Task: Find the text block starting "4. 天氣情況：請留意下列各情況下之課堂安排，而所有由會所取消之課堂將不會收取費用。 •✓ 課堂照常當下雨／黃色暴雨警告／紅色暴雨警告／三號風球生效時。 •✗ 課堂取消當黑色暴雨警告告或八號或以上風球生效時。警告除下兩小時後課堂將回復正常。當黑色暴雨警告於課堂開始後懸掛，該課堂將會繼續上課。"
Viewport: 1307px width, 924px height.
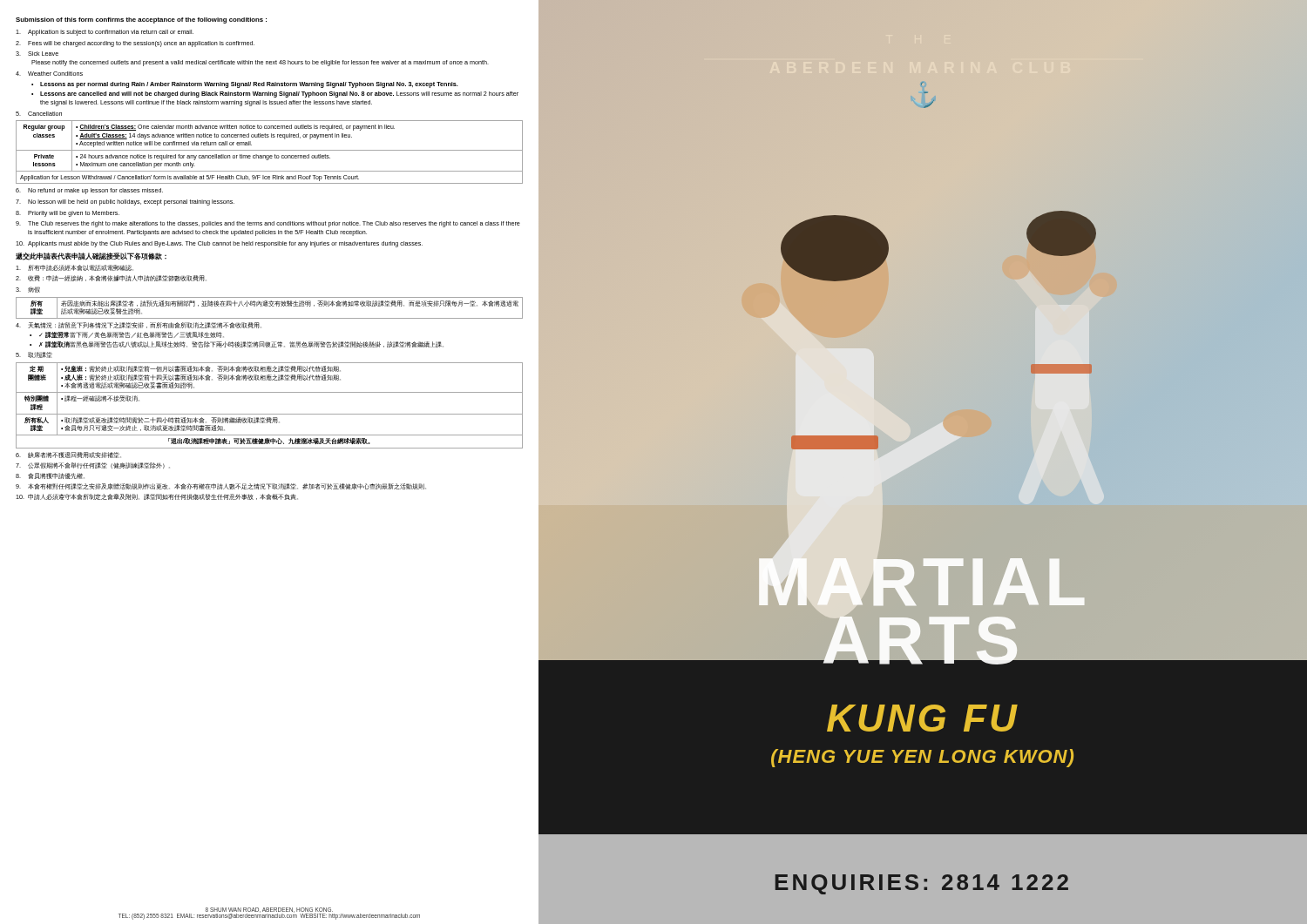Action: point(269,335)
